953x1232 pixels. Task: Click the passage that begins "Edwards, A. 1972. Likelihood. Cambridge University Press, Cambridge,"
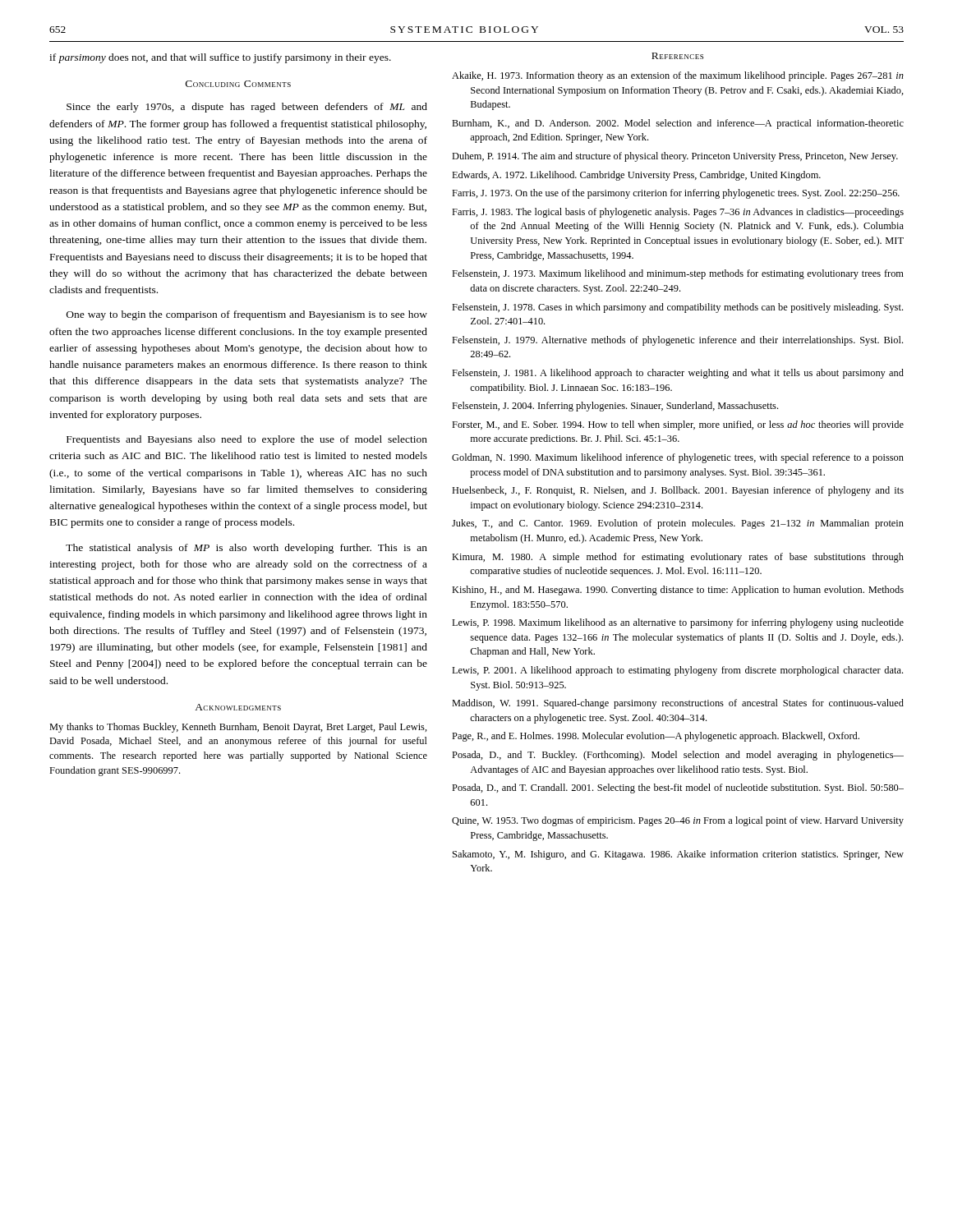(x=636, y=175)
